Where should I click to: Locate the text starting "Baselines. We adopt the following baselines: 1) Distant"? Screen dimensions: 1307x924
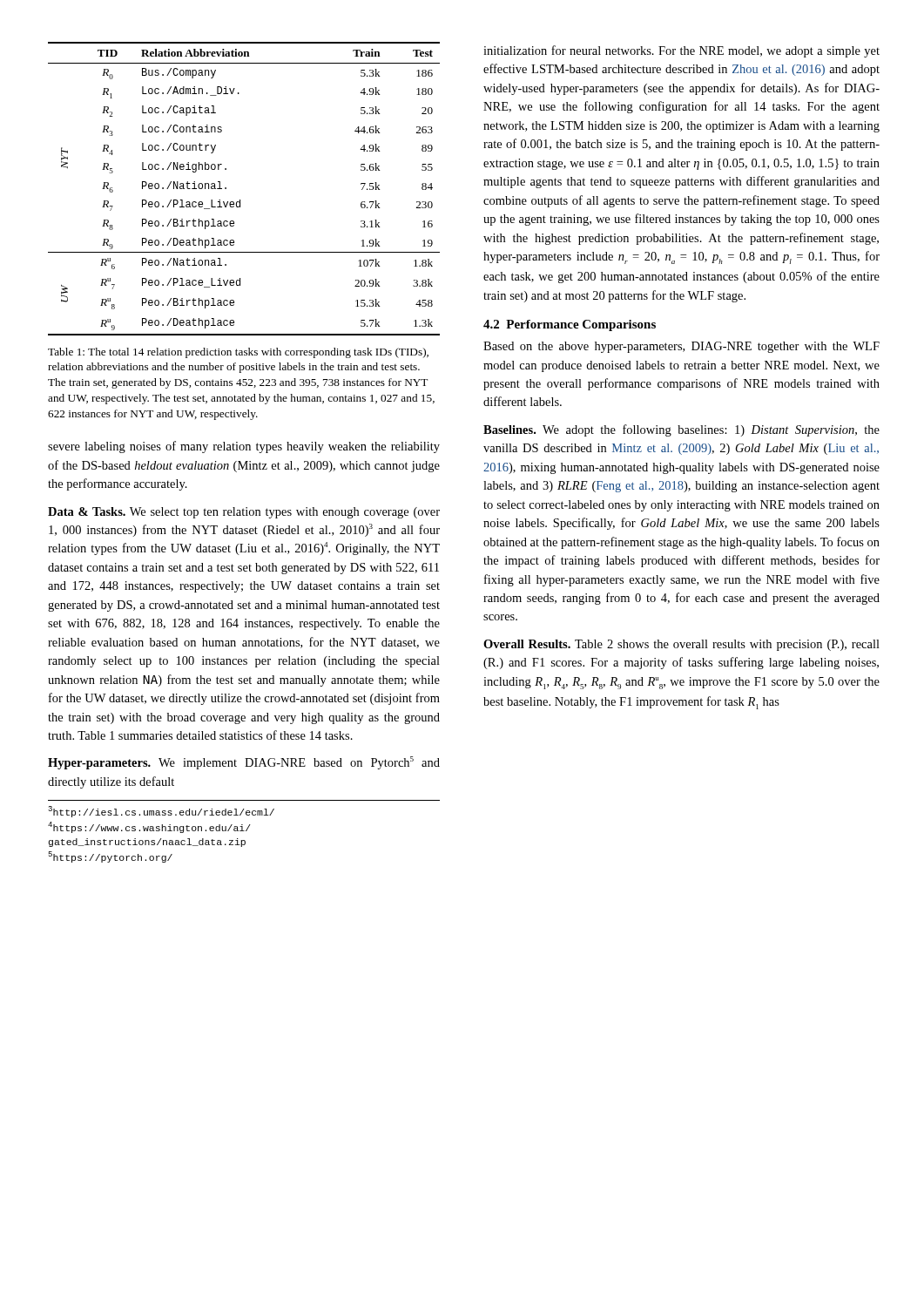coord(681,524)
